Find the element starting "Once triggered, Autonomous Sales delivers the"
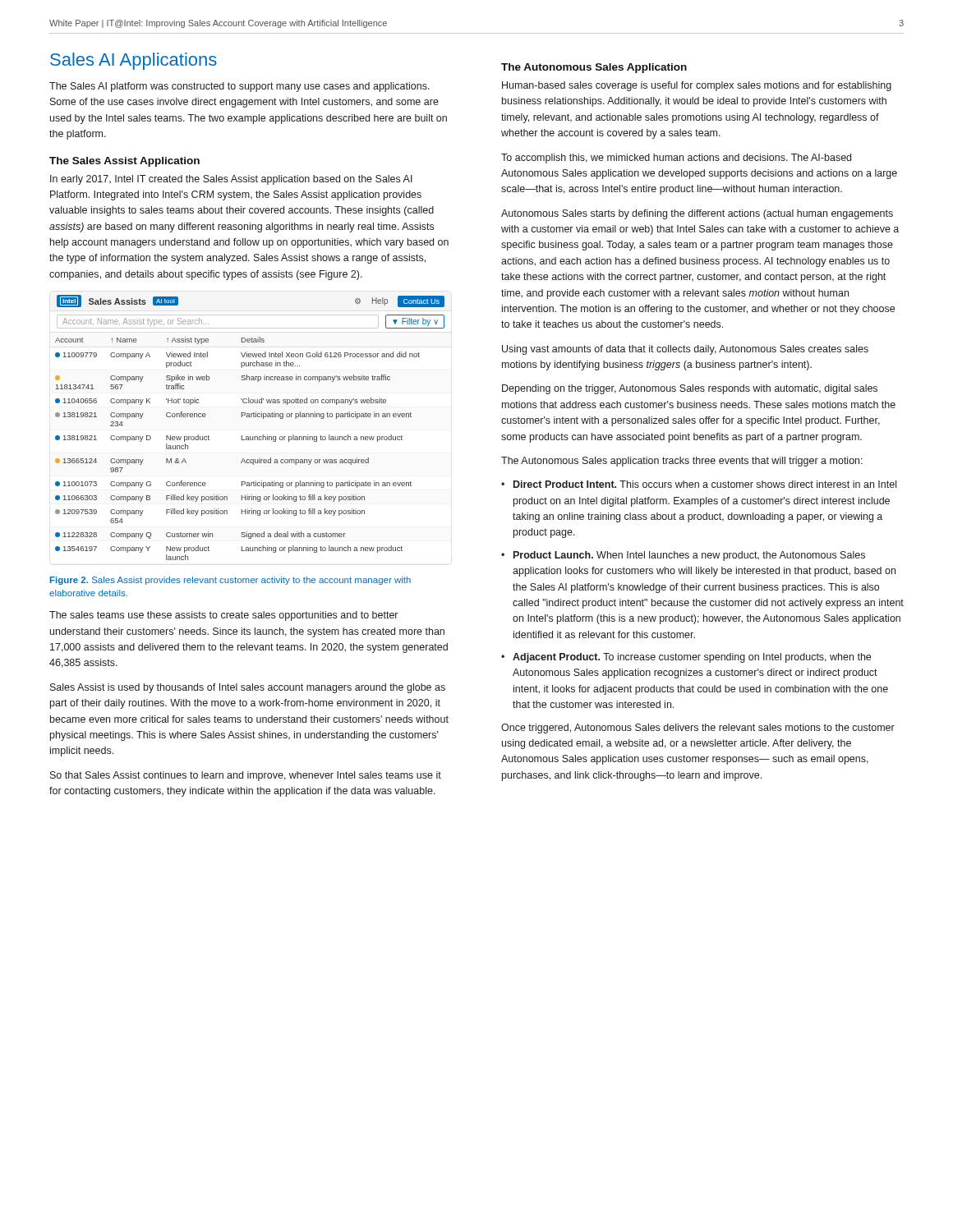The height and width of the screenshot is (1232, 953). point(698,751)
